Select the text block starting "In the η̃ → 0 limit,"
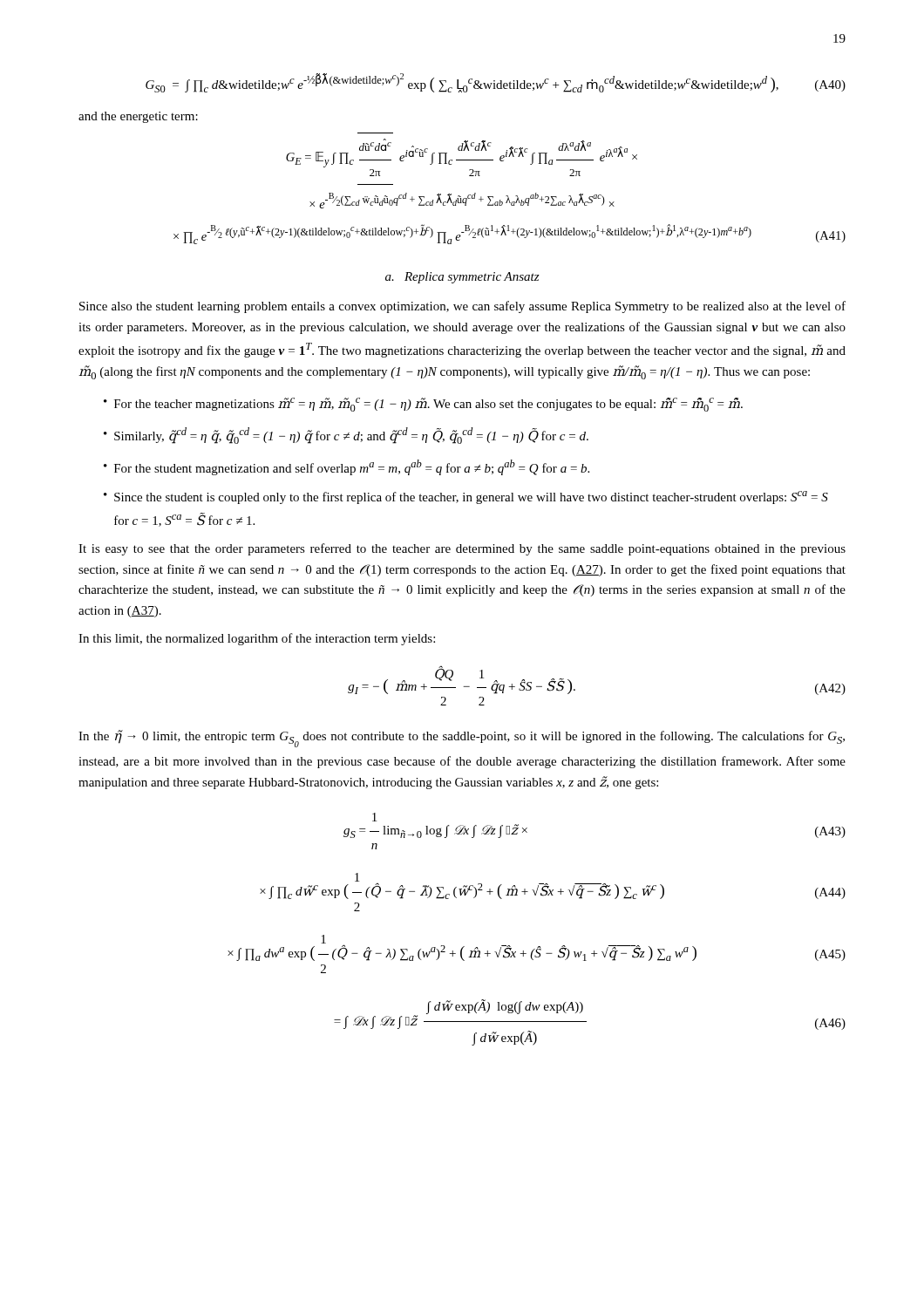Screen dimensions: 1308x924 point(462,759)
